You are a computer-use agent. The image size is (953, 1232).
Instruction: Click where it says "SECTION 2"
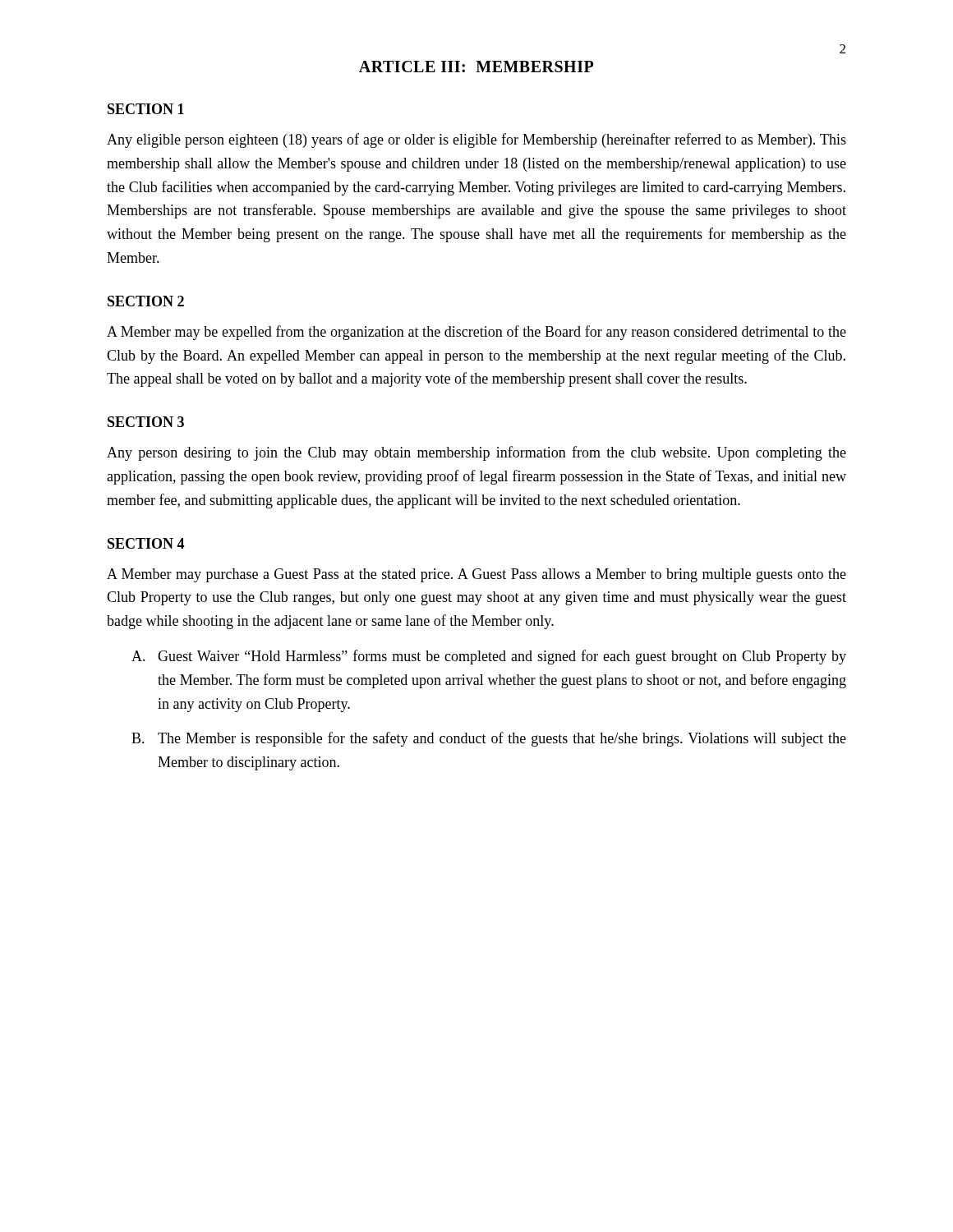146,301
